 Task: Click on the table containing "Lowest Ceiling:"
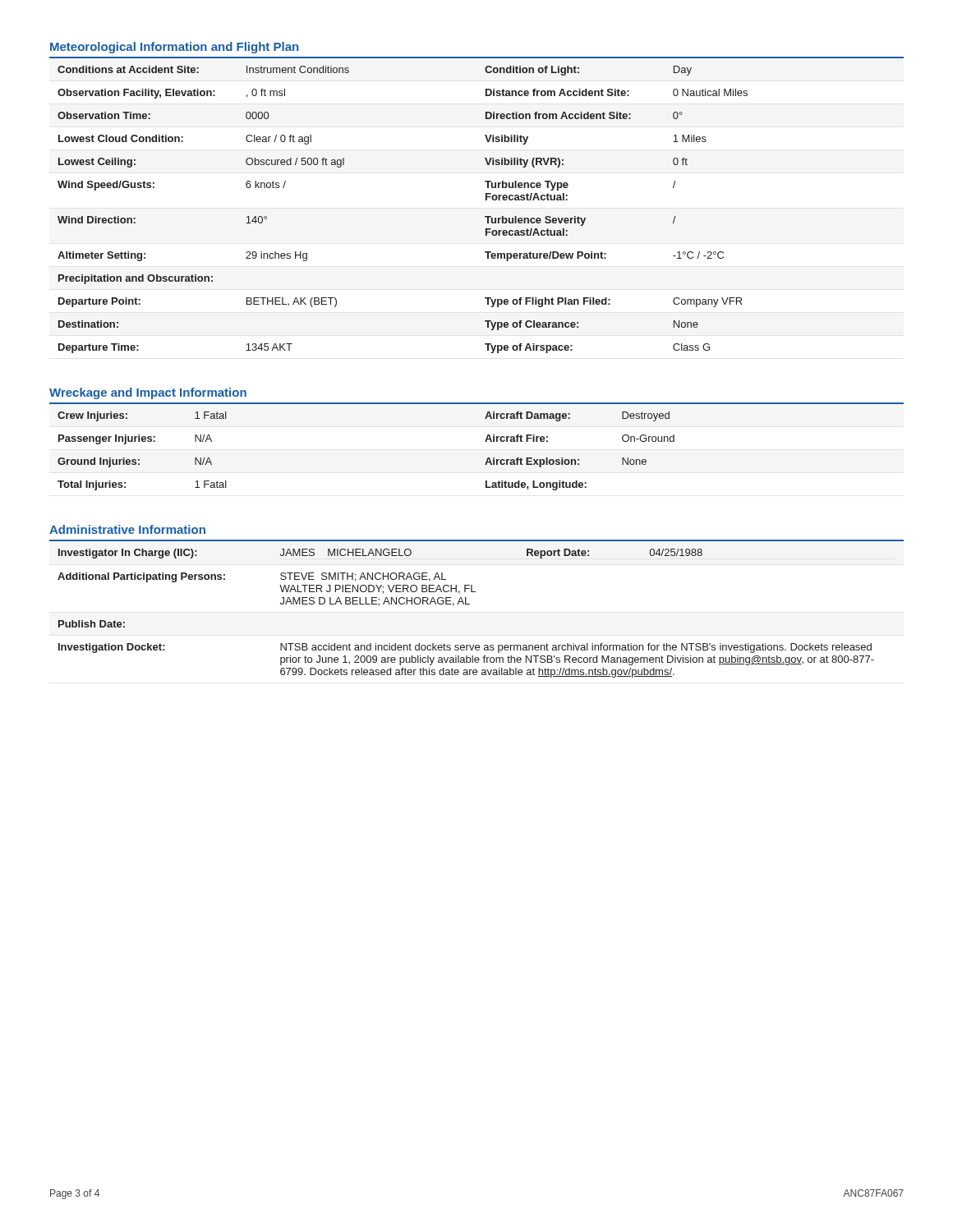(476, 209)
